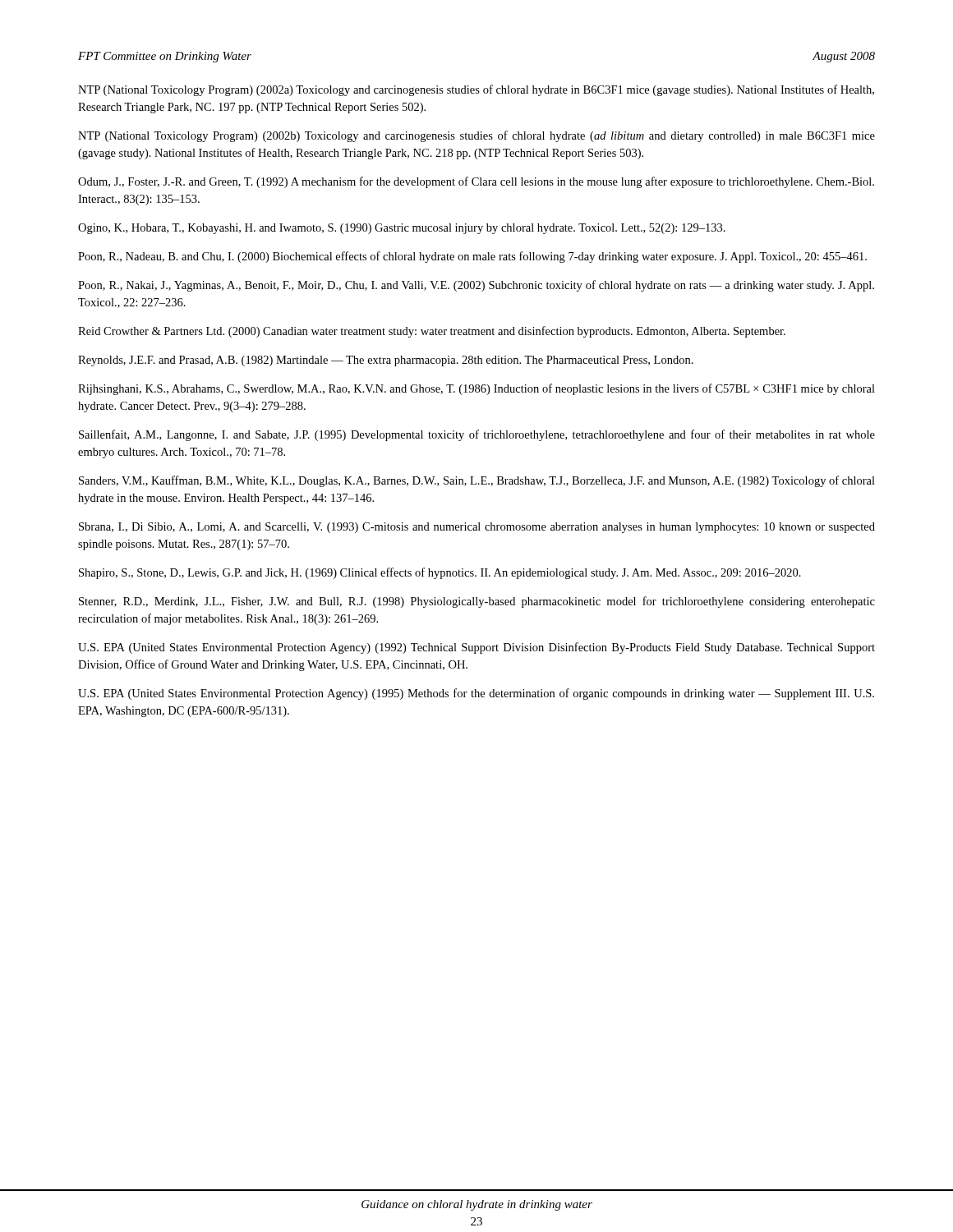Click on the list item that reads "Sanders, V.M., Kauffman, B.M., White, K.L., Douglas, K.A.,"

pyautogui.click(x=476, y=489)
